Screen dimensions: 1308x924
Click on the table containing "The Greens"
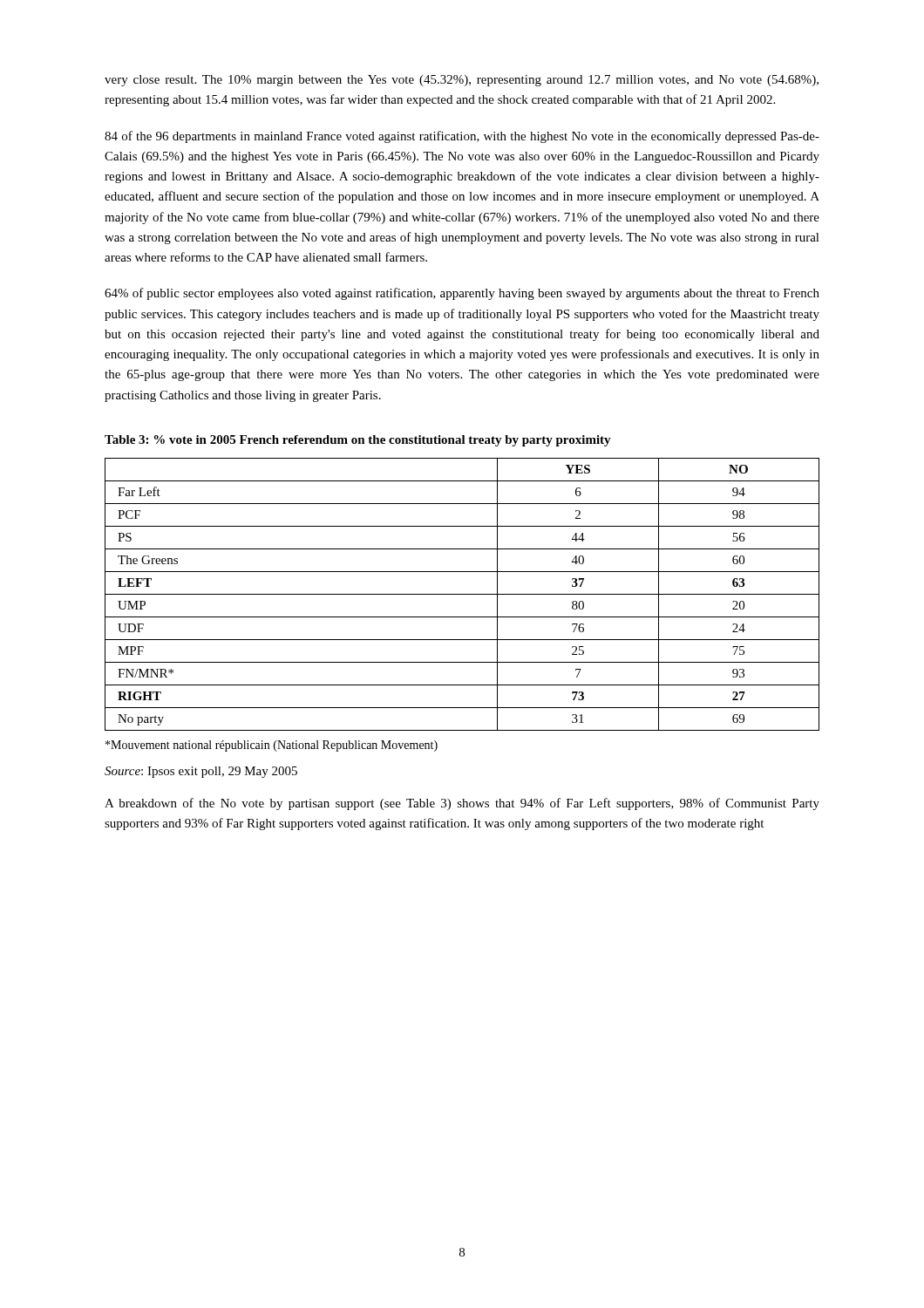462,594
